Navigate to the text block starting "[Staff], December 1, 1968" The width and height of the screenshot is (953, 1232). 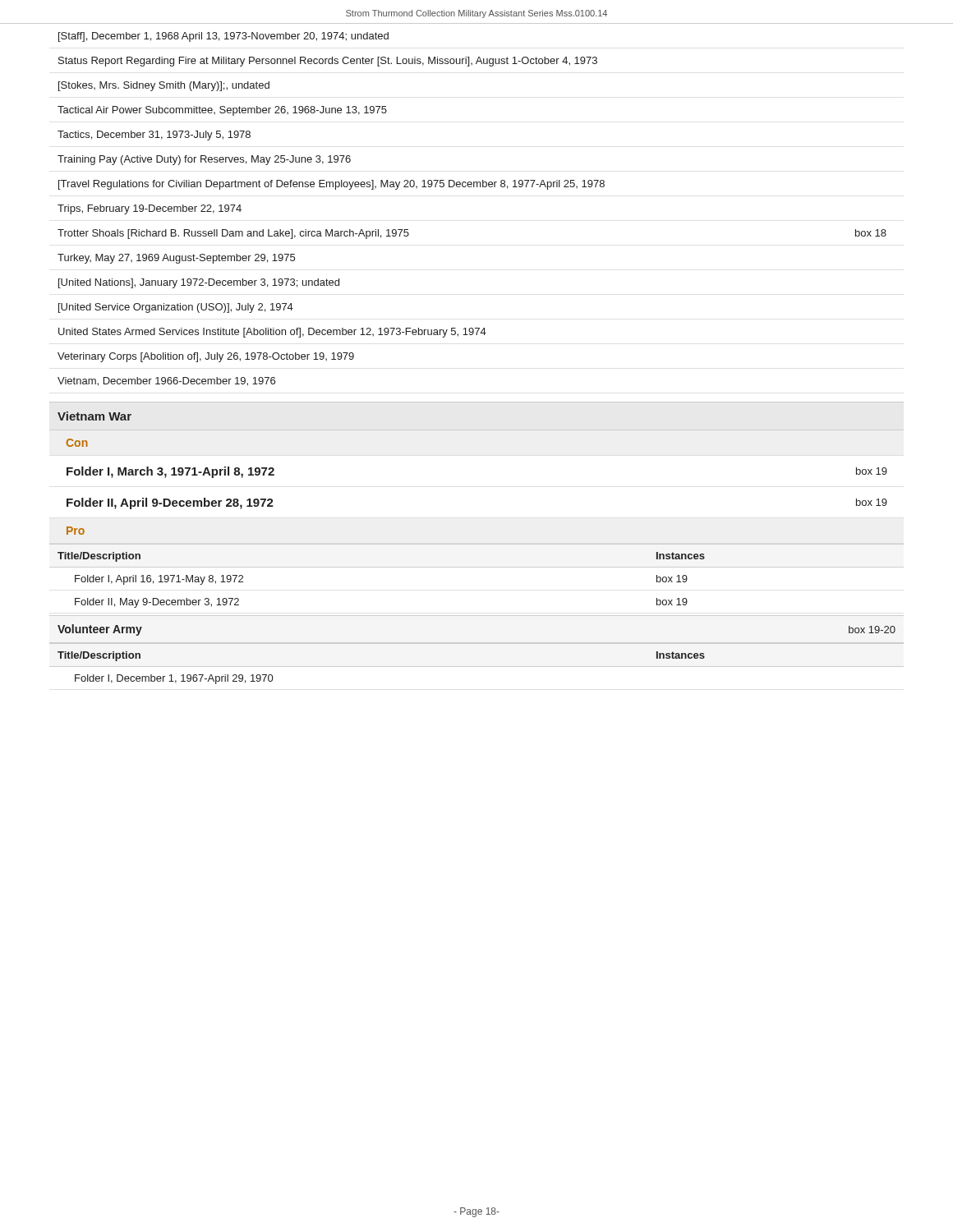coord(223,37)
